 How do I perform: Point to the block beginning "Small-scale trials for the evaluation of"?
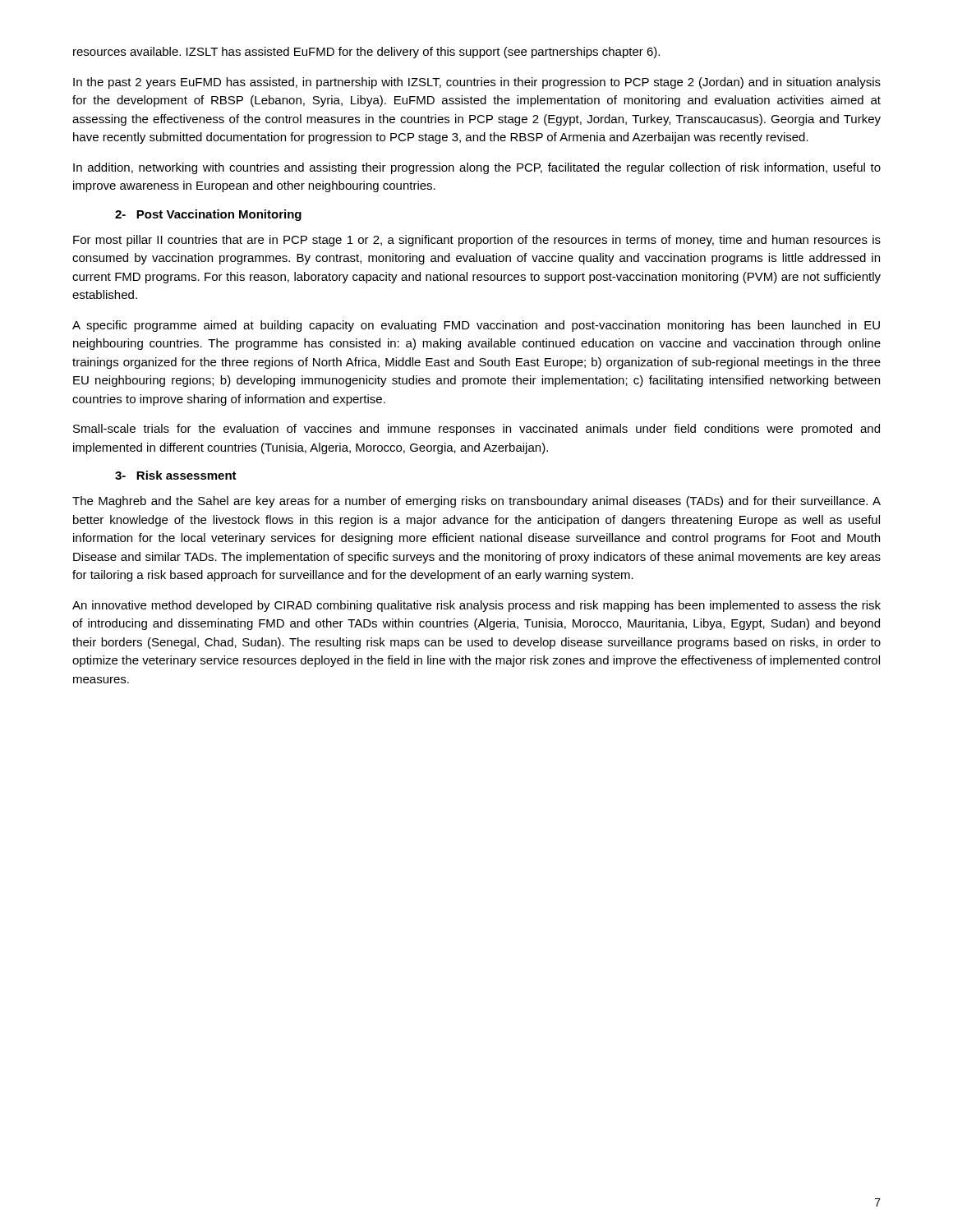(476, 438)
